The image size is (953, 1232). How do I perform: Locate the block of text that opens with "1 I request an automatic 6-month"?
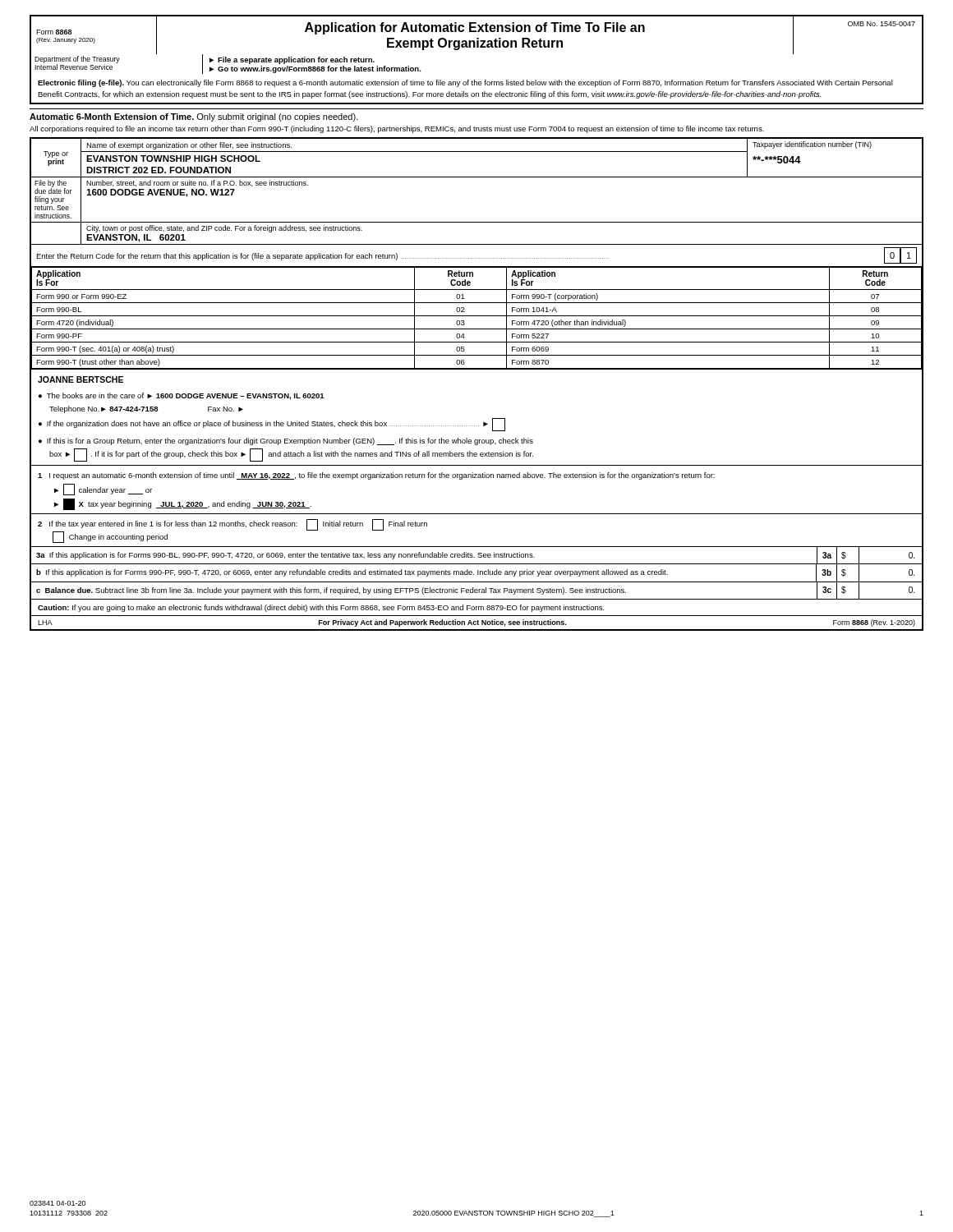point(476,489)
